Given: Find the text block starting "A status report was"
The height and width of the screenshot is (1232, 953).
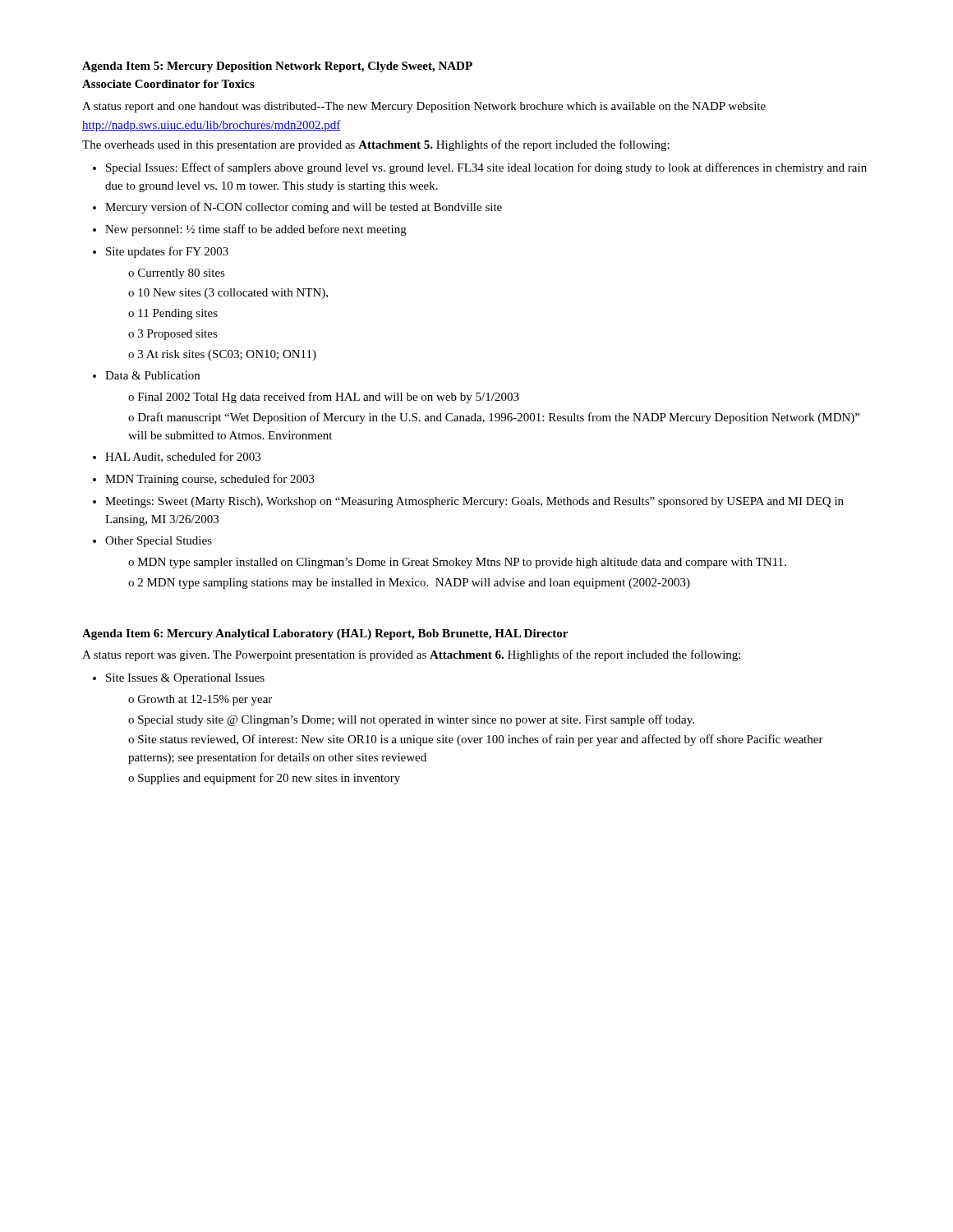Looking at the screenshot, I should 412,655.
